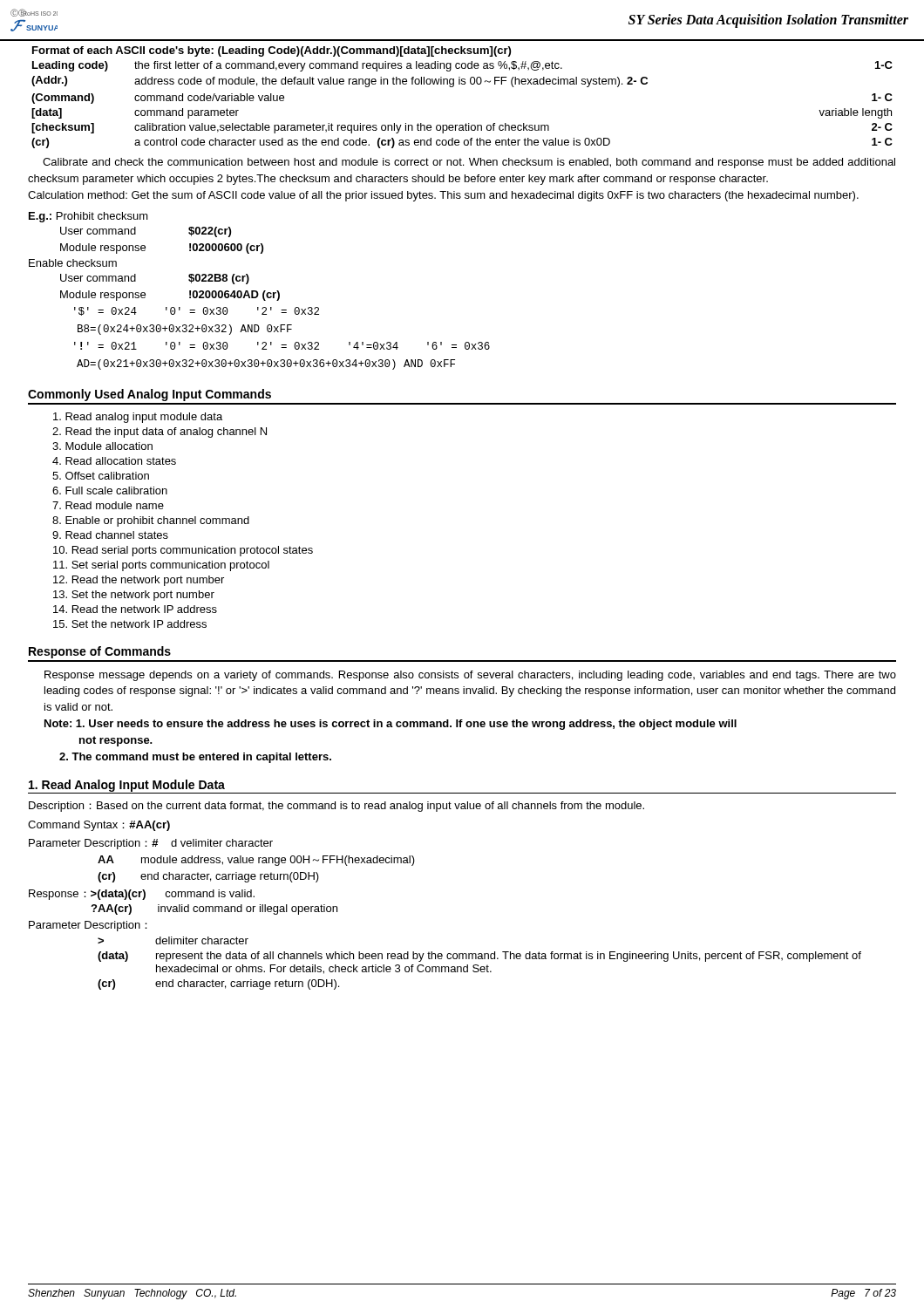Select the text block that says "Parameter Description： > delimiter character (data)"
Viewport: 924px width, 1308px height.
pyautogui.click(x=462, y=954)
